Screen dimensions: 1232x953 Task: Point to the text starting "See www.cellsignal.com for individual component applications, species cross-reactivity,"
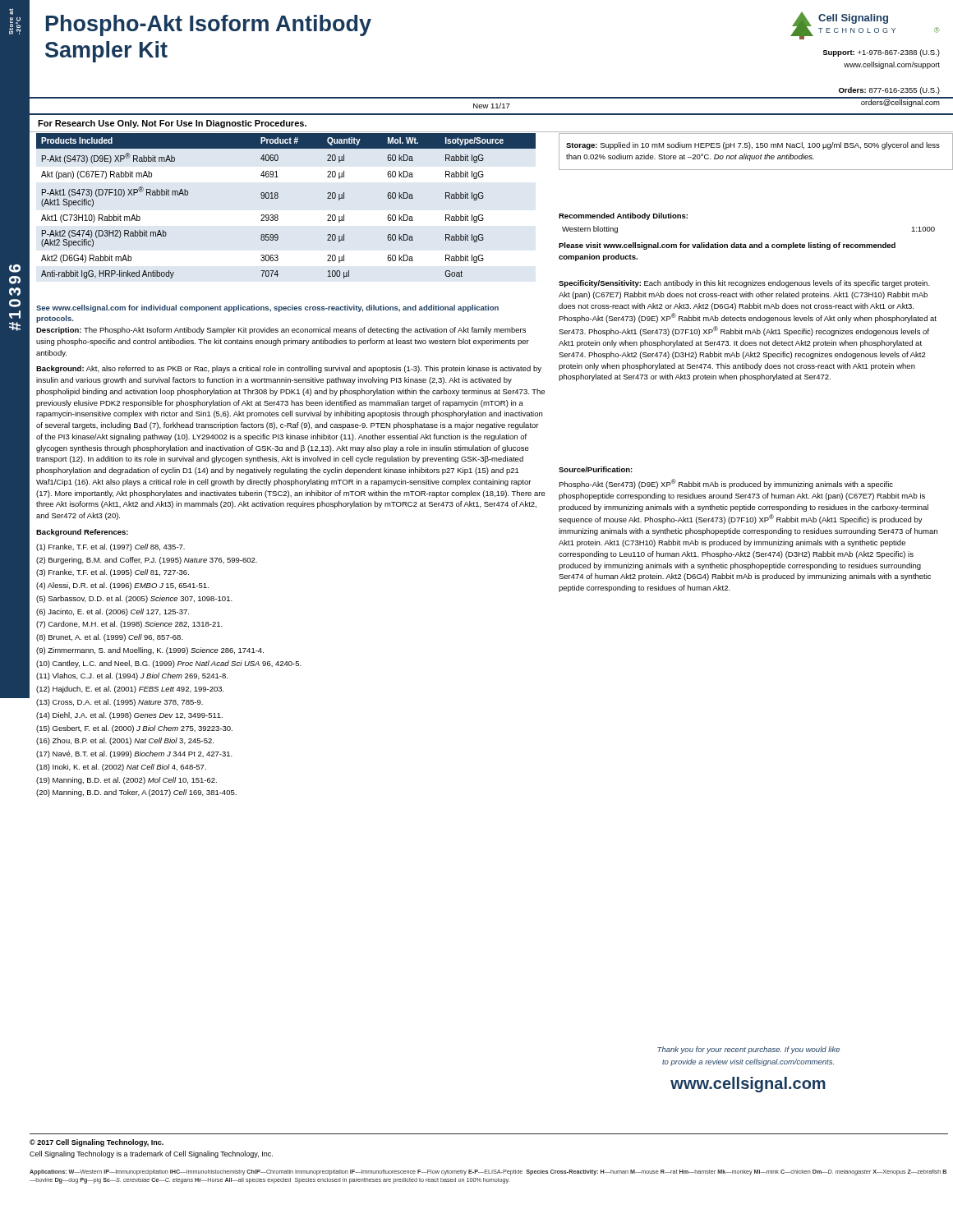268,313
